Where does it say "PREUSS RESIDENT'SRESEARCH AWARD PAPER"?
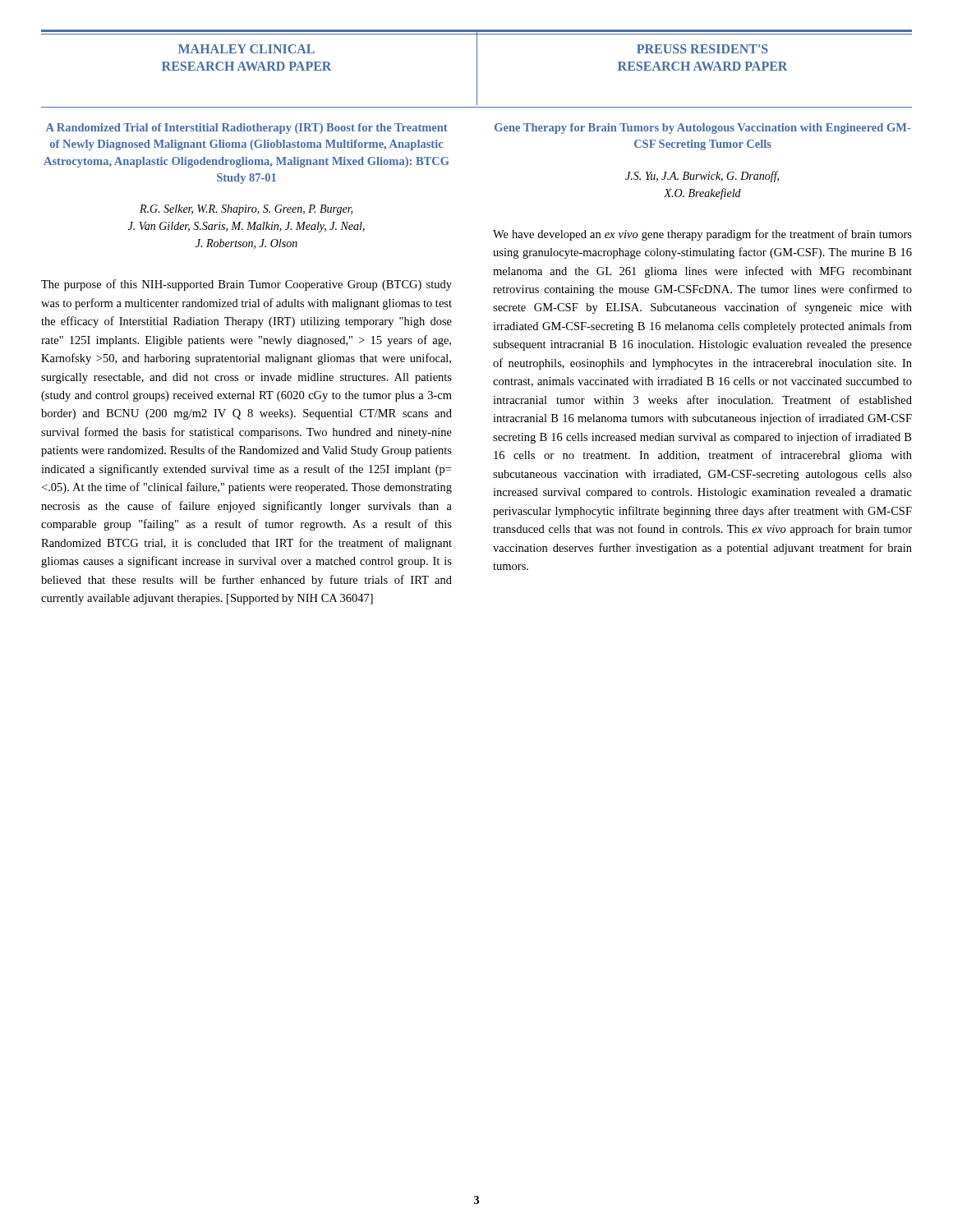 702,57
